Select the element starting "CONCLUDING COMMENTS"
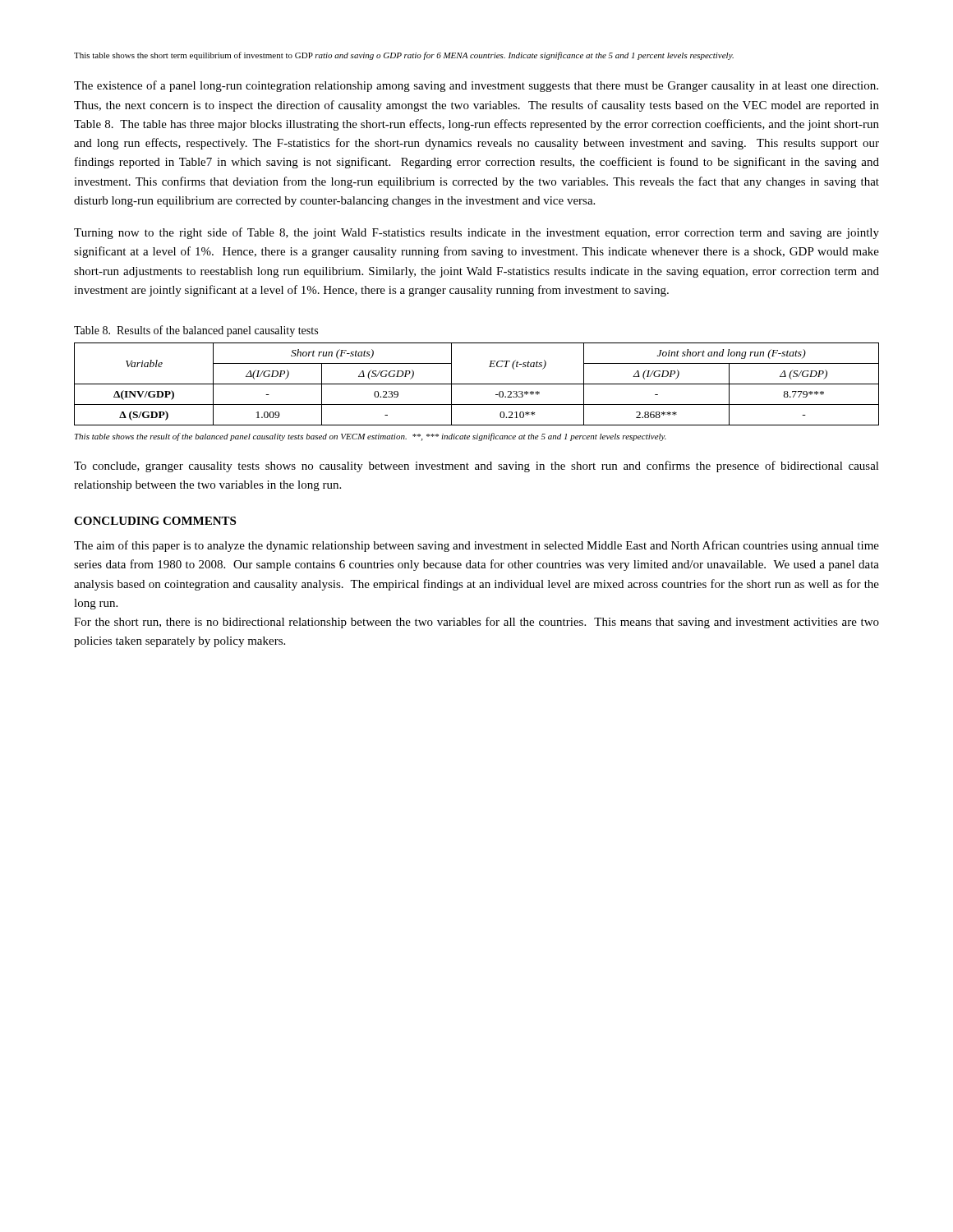Image resolution: width=953 pixels, height=1232 pixels. tap(155, 521)
